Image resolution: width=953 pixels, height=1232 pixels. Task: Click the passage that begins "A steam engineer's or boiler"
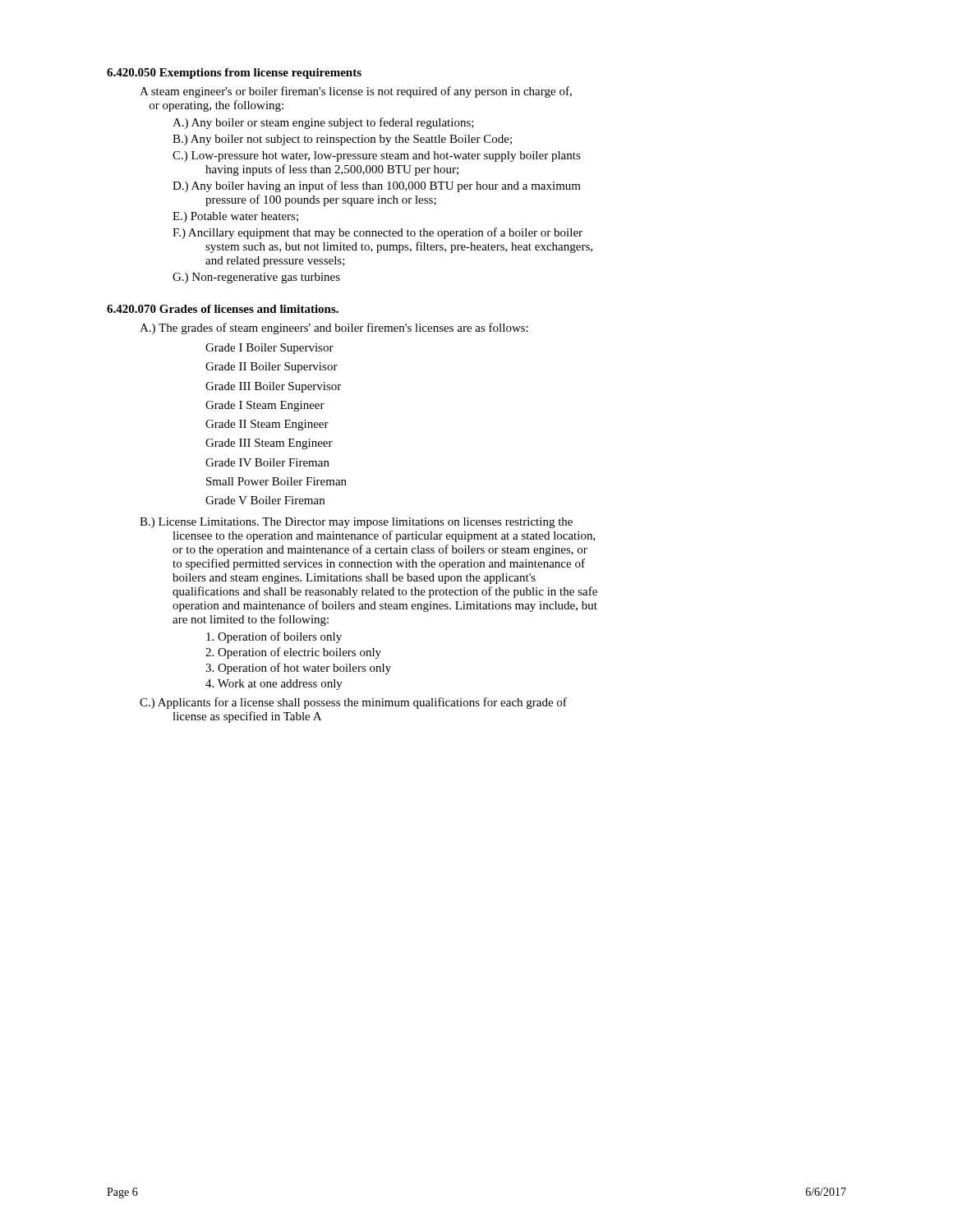[356, 98]
